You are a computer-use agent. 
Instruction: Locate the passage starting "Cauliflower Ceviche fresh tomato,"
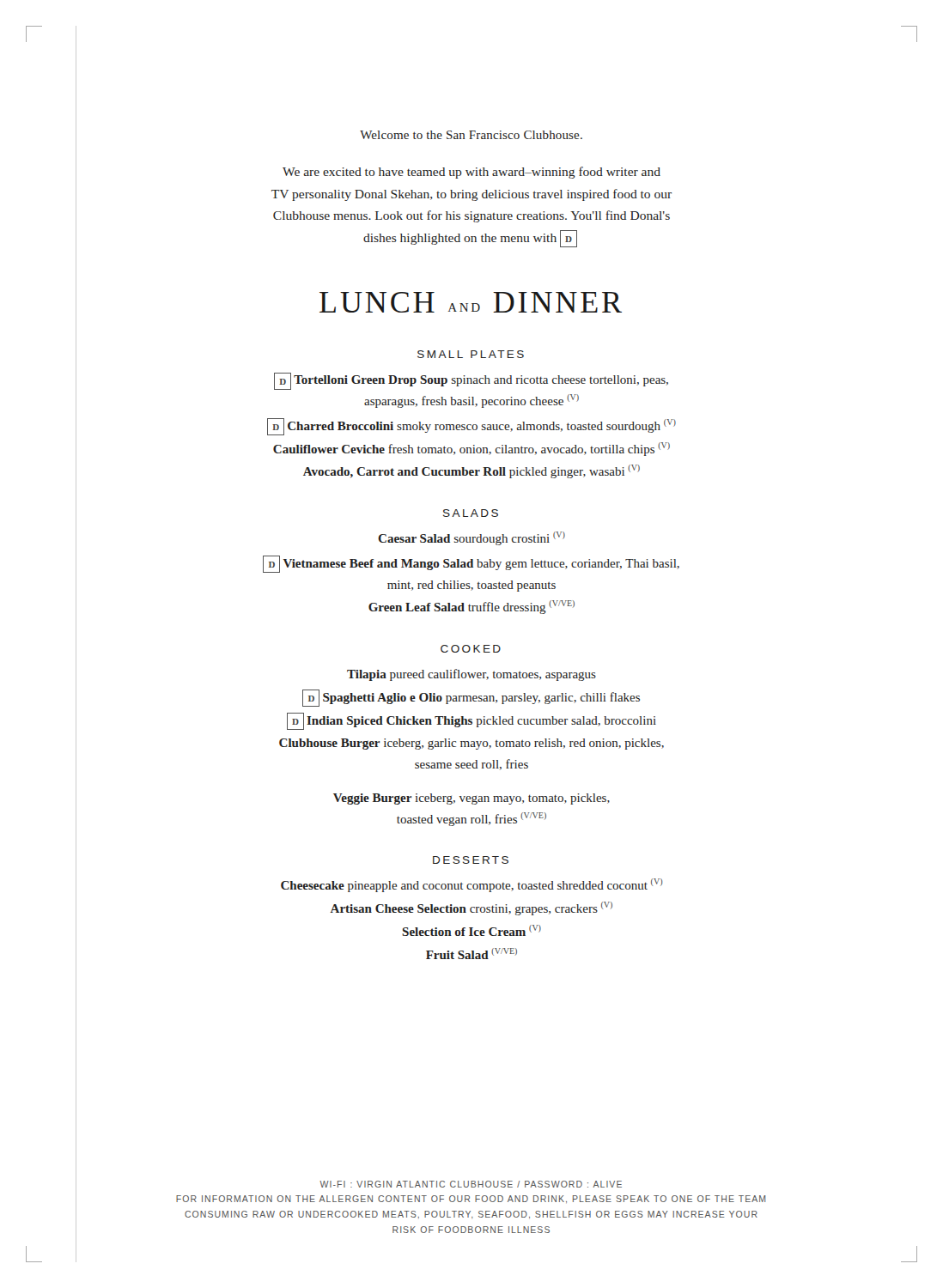472,448
